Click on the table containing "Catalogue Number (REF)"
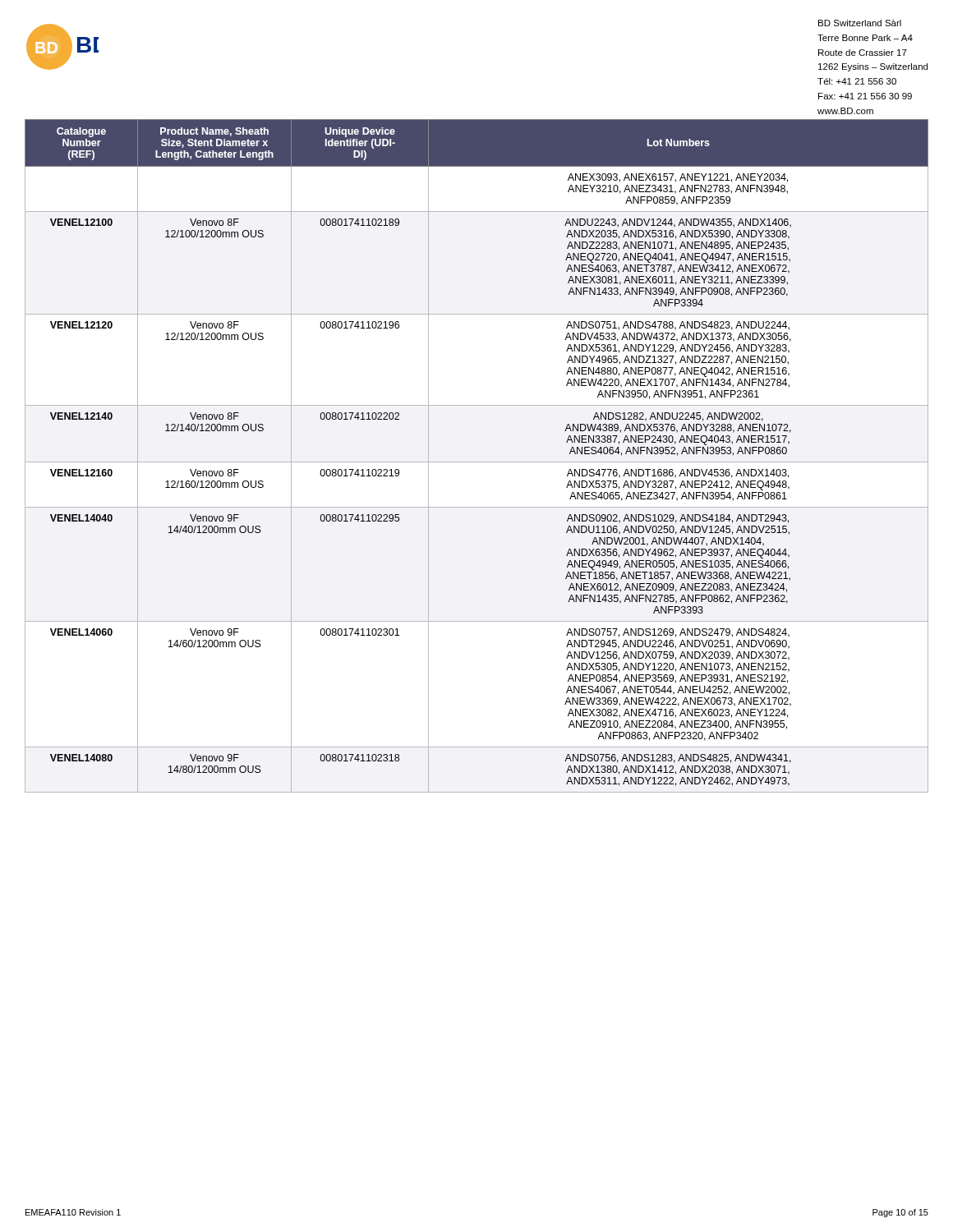The width and height of the screenshot is (953, 1232). point(476,456)
